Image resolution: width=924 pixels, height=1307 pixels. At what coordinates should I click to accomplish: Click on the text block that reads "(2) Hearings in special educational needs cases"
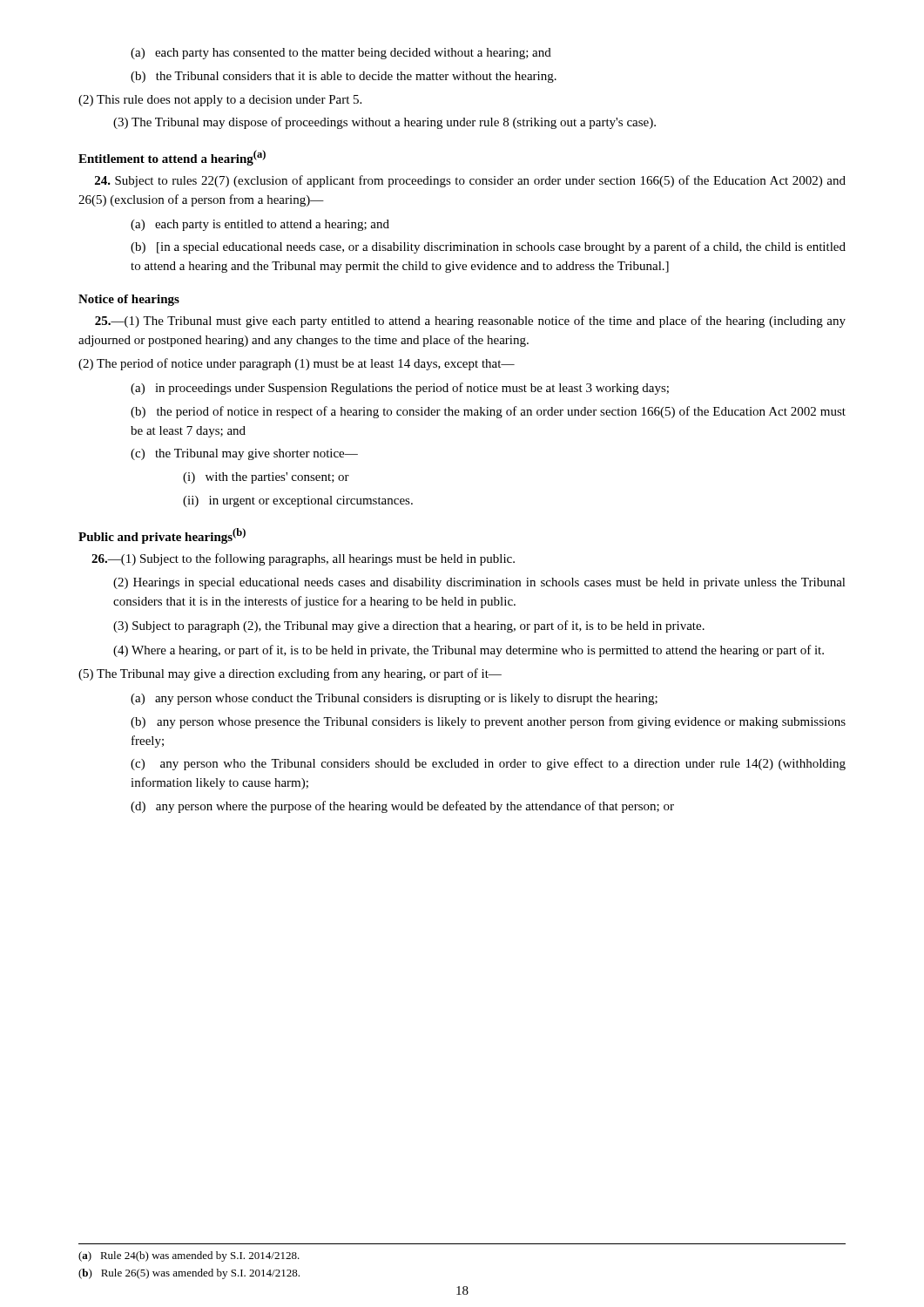point(479,592)
